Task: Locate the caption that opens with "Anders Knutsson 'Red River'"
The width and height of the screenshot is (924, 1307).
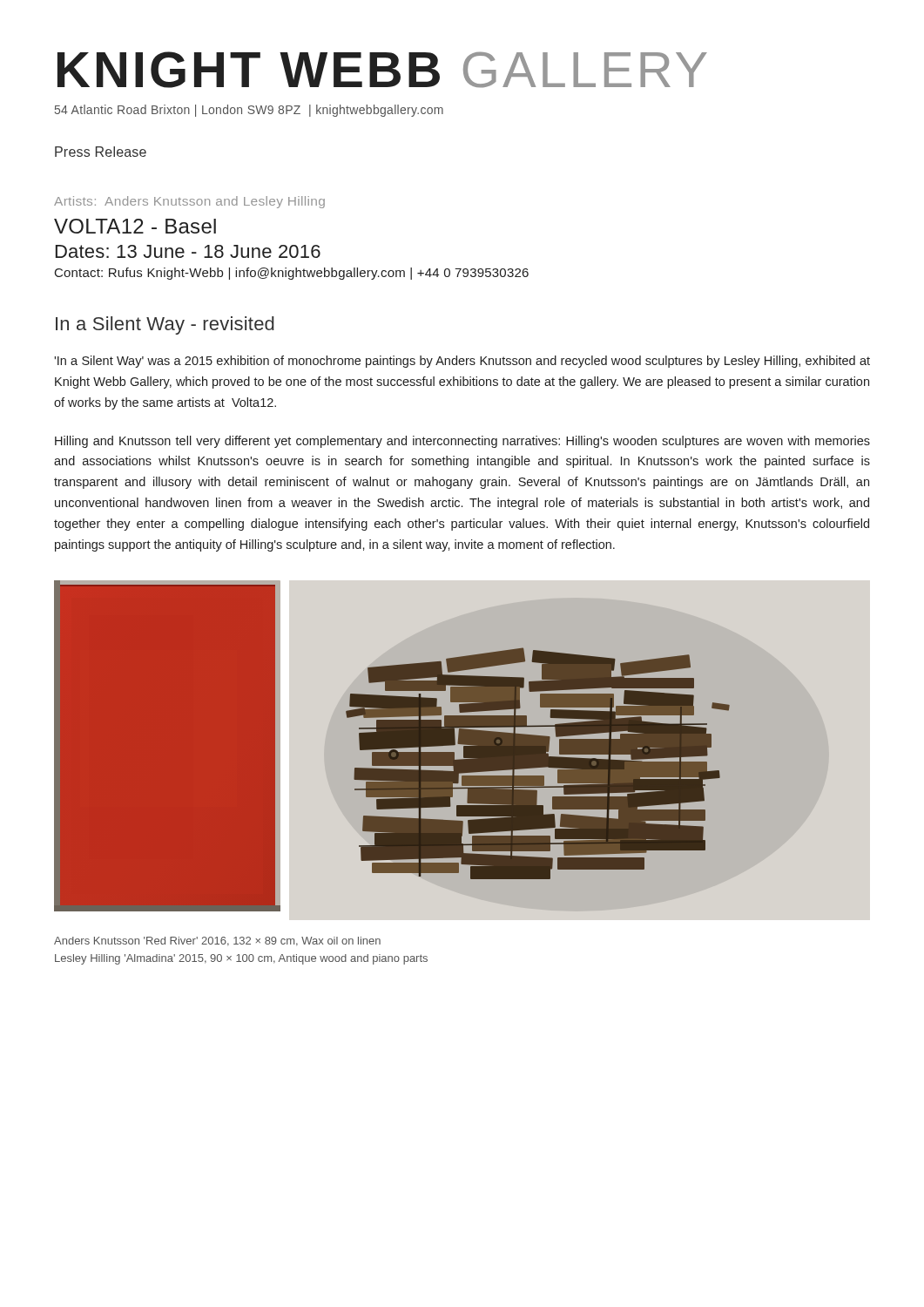Action: pyautogui.click(x=217, y=941)
